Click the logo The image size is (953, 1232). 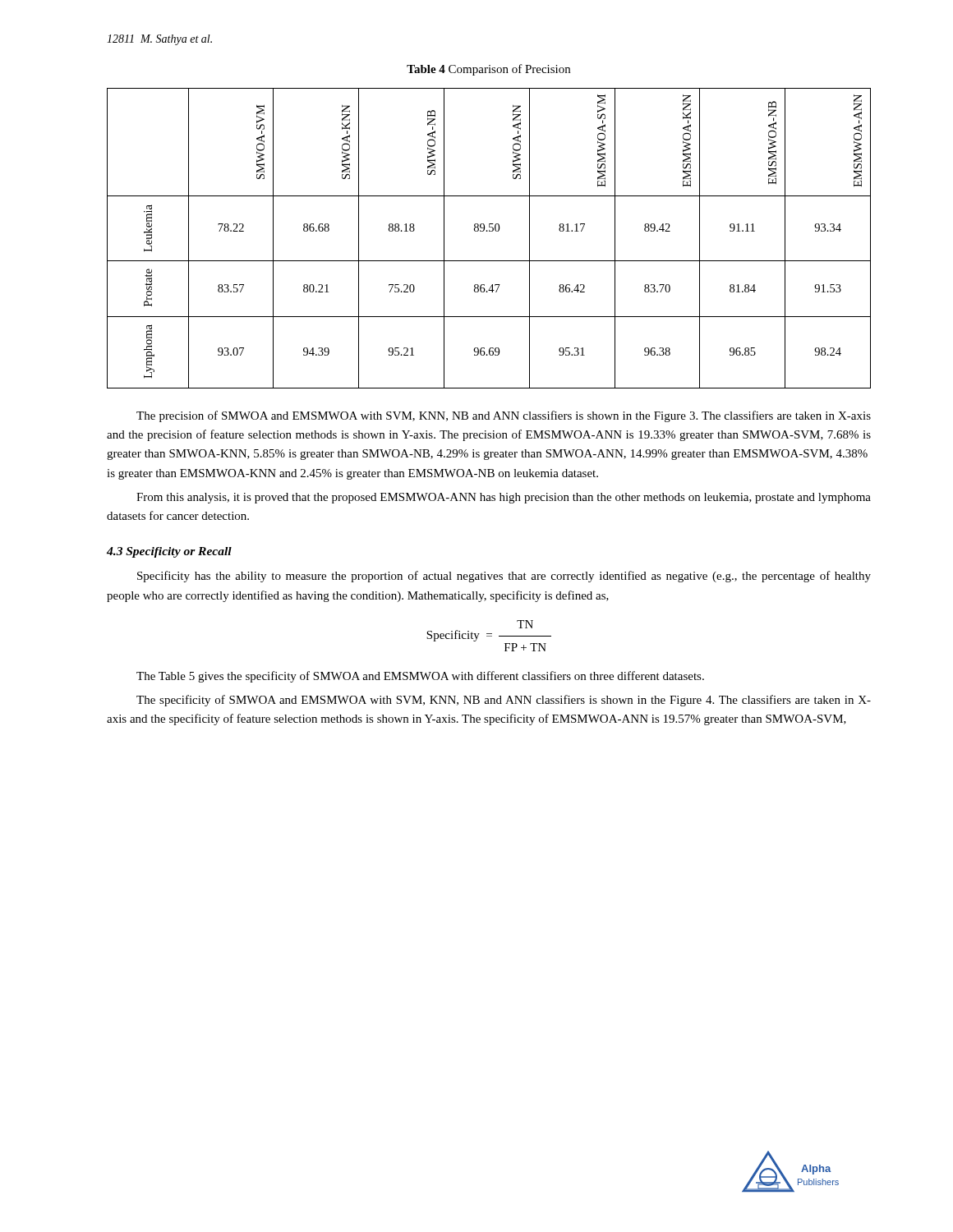pyautogui.click(x=793, y=1177)
